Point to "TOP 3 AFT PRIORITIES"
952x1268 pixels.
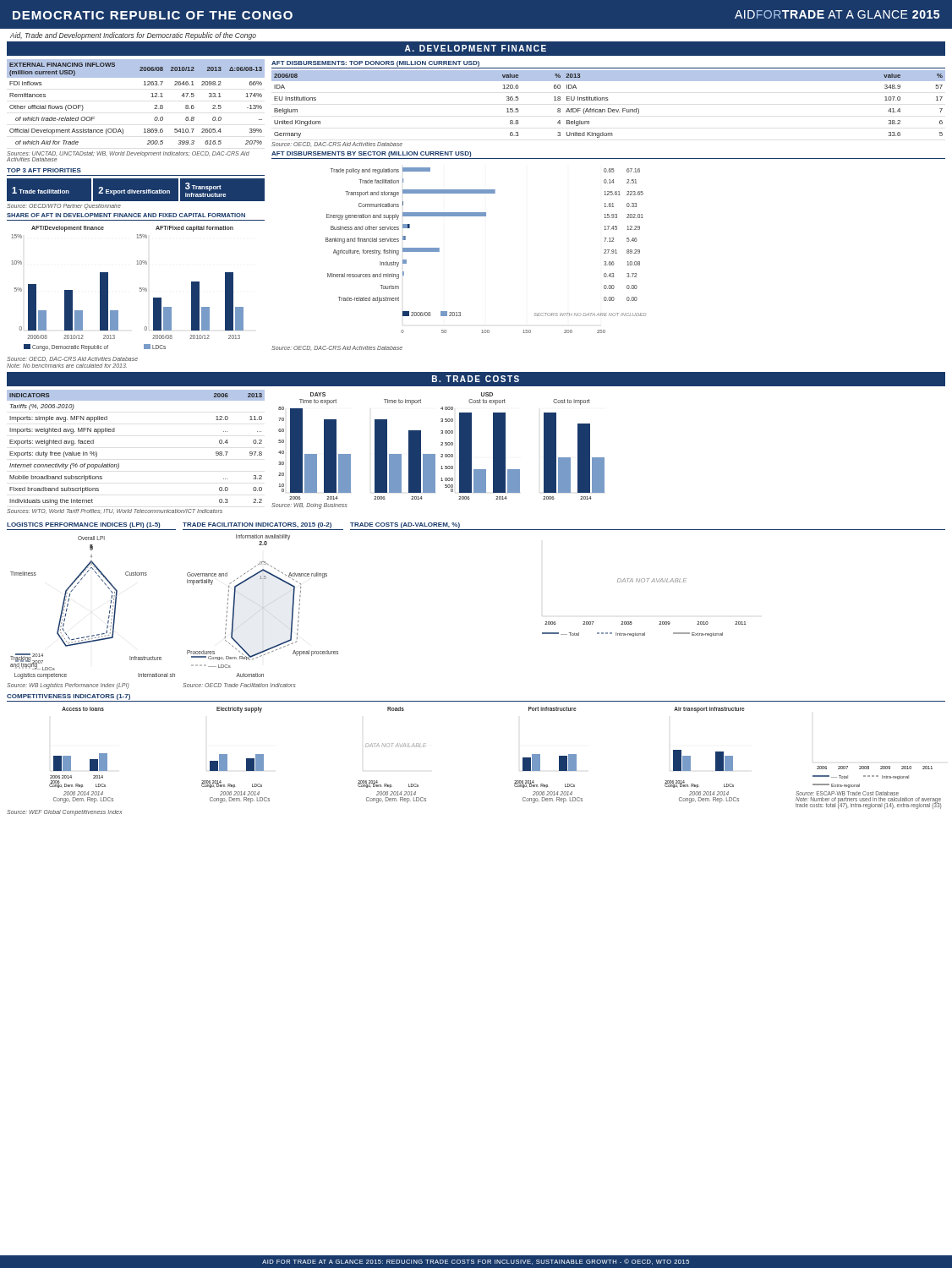[44, 170]
